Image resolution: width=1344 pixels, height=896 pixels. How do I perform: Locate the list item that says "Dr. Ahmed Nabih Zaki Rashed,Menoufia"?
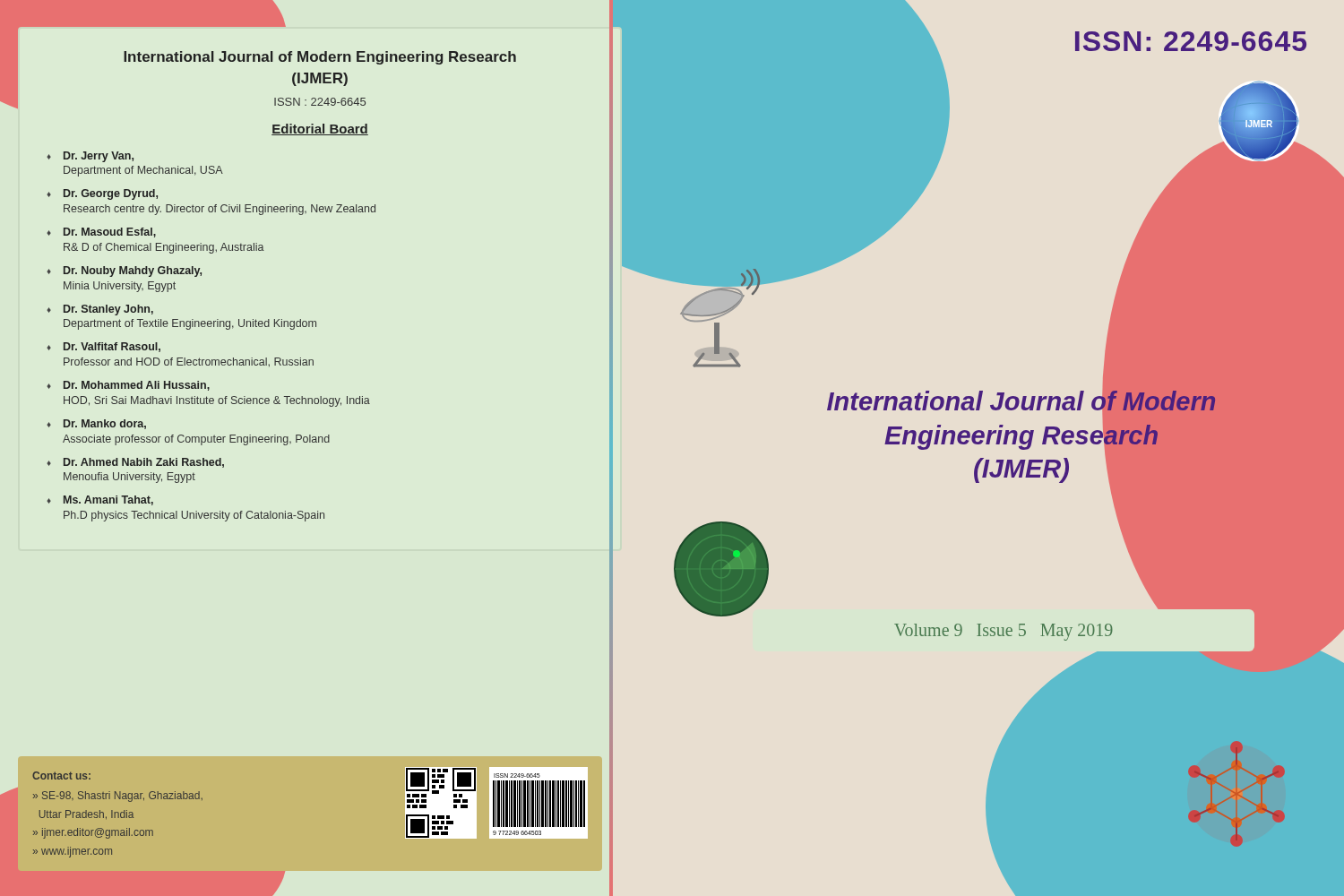click(x=144, y=463)
